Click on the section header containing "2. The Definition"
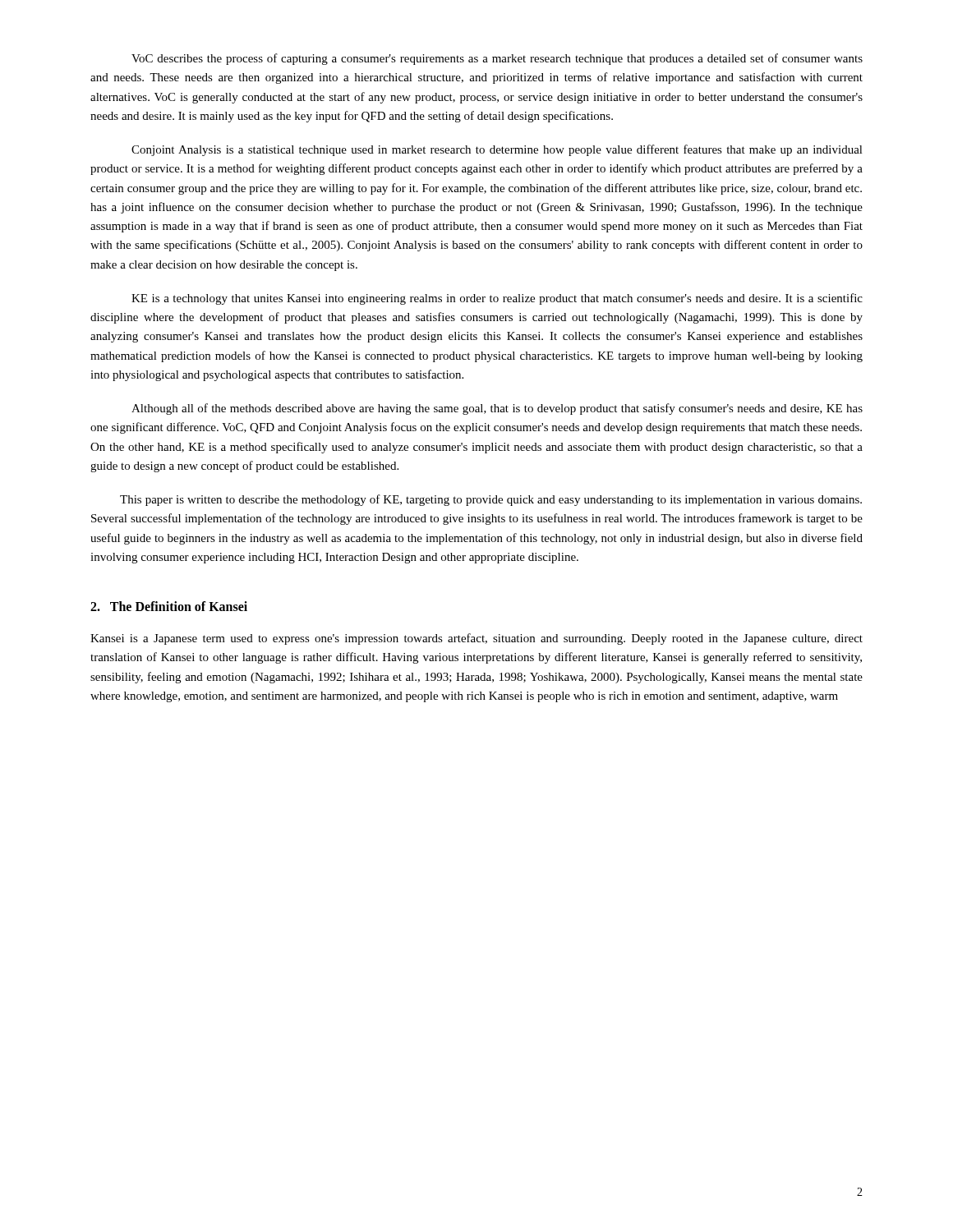 [169, 607]
